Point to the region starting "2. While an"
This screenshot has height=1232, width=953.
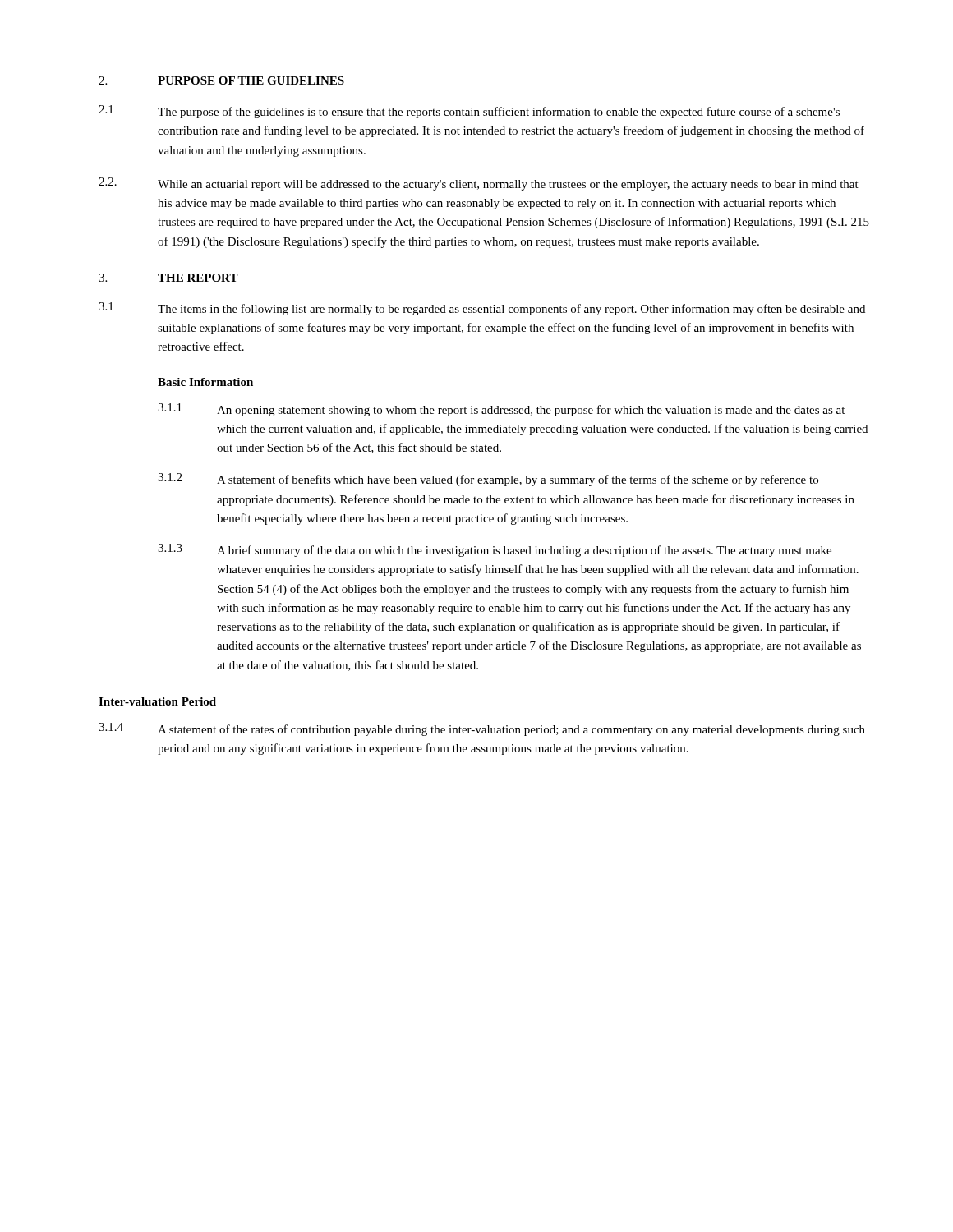pos(485,213)
